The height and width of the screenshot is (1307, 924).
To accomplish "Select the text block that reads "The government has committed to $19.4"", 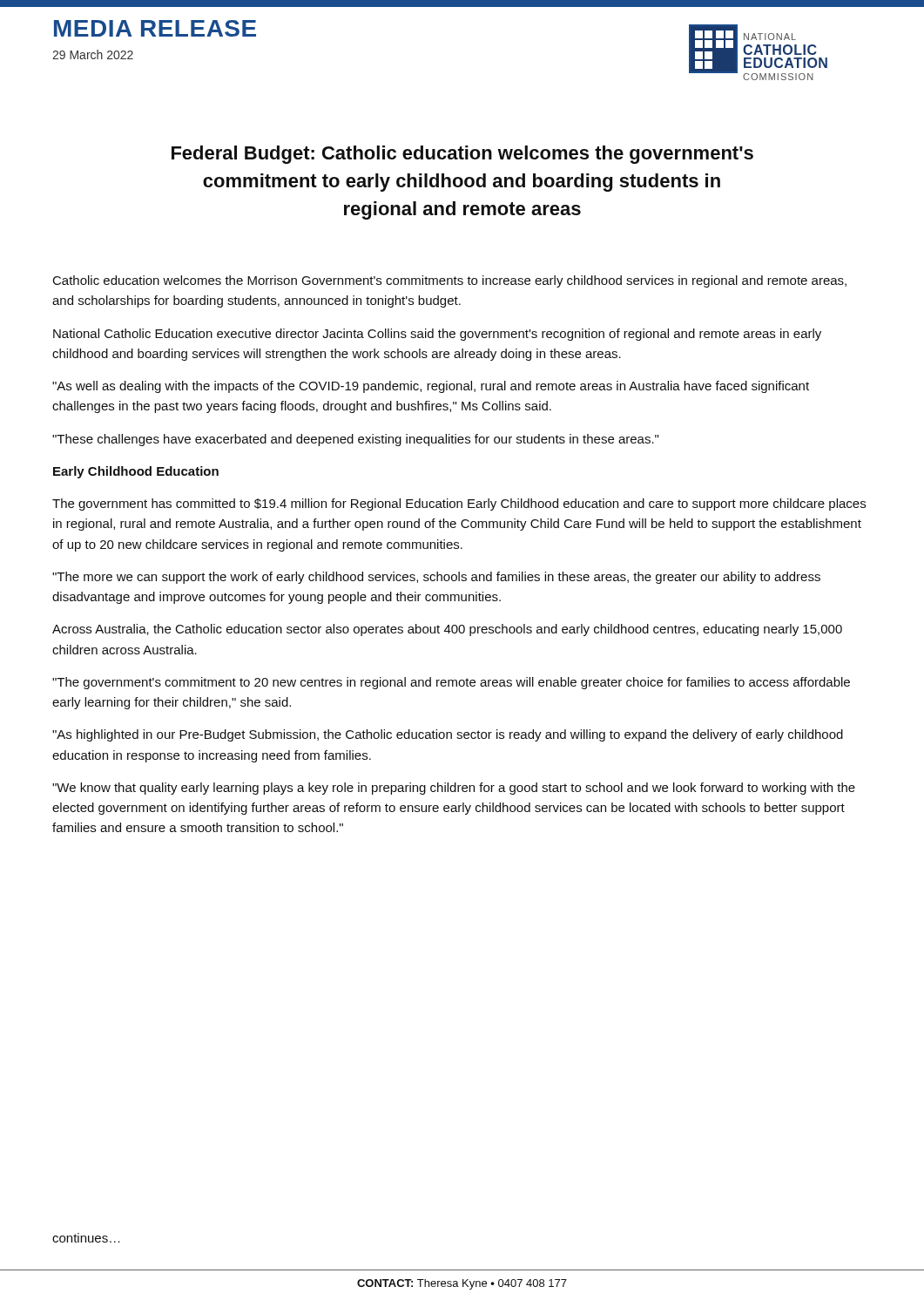I will coord(459,523).
